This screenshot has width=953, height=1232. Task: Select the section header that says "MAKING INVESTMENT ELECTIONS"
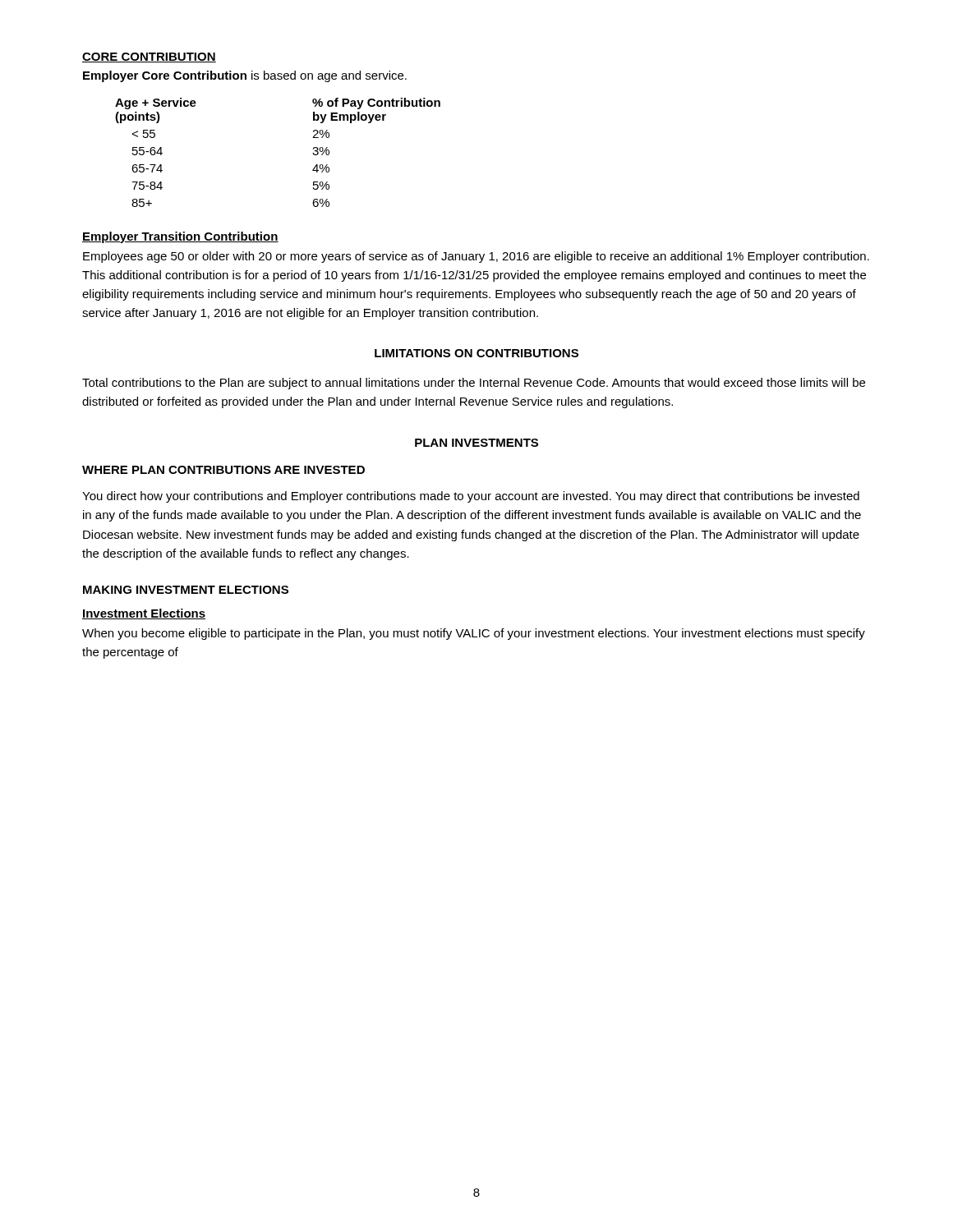pos(186,589)
